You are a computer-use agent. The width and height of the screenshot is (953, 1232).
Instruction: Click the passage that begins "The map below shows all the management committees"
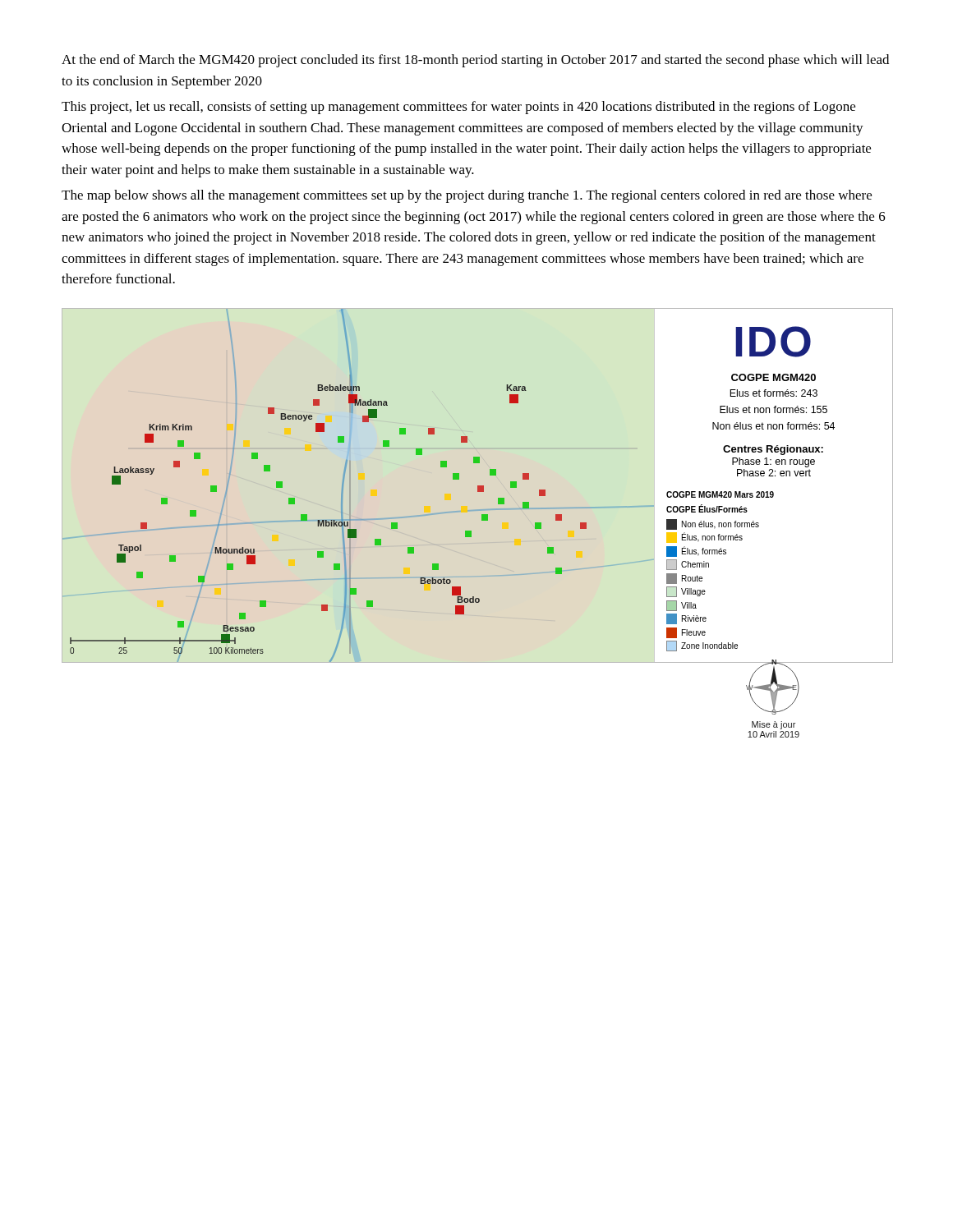coord(473,237)
